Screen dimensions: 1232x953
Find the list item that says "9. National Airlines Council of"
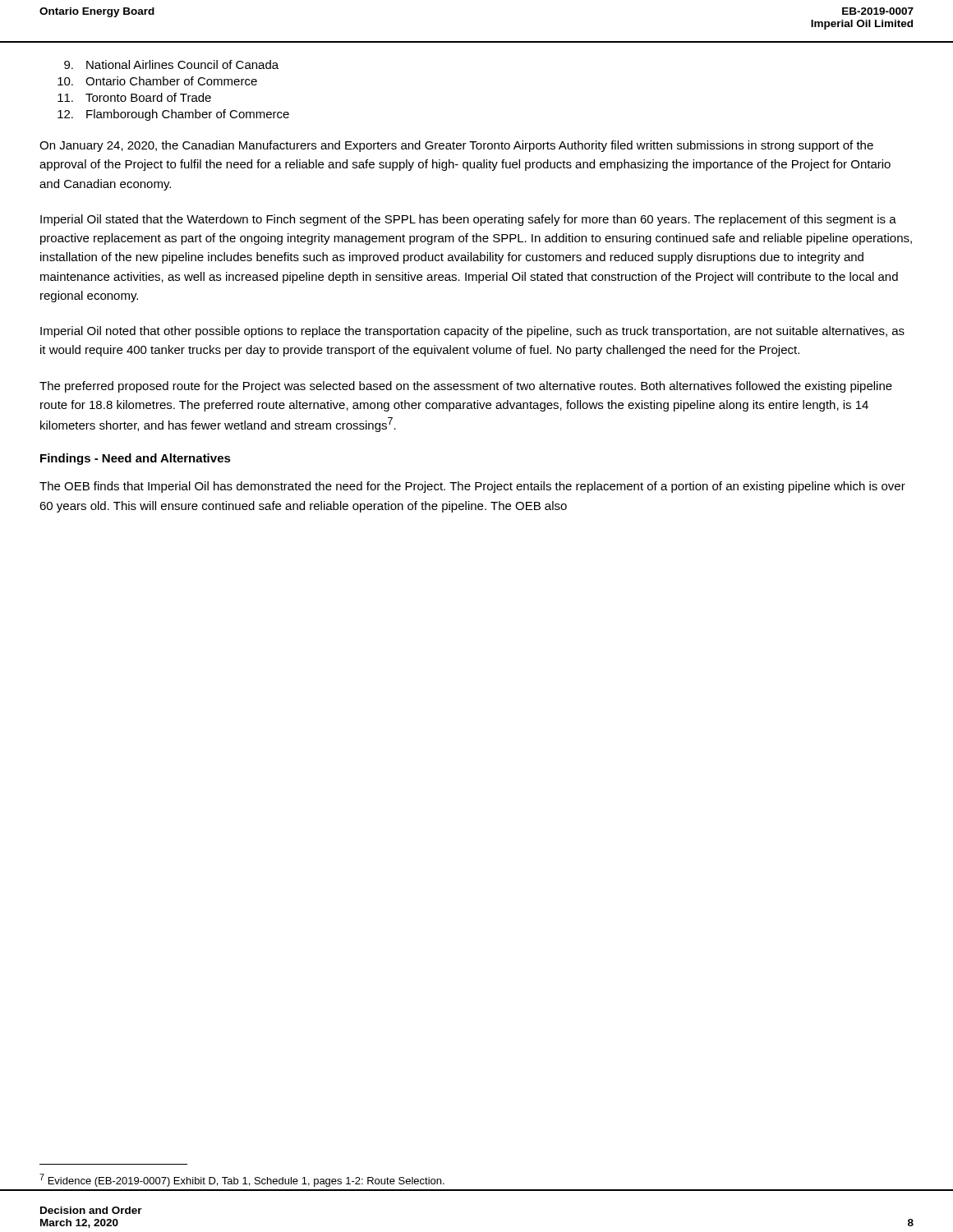click(x=171, y=64)
